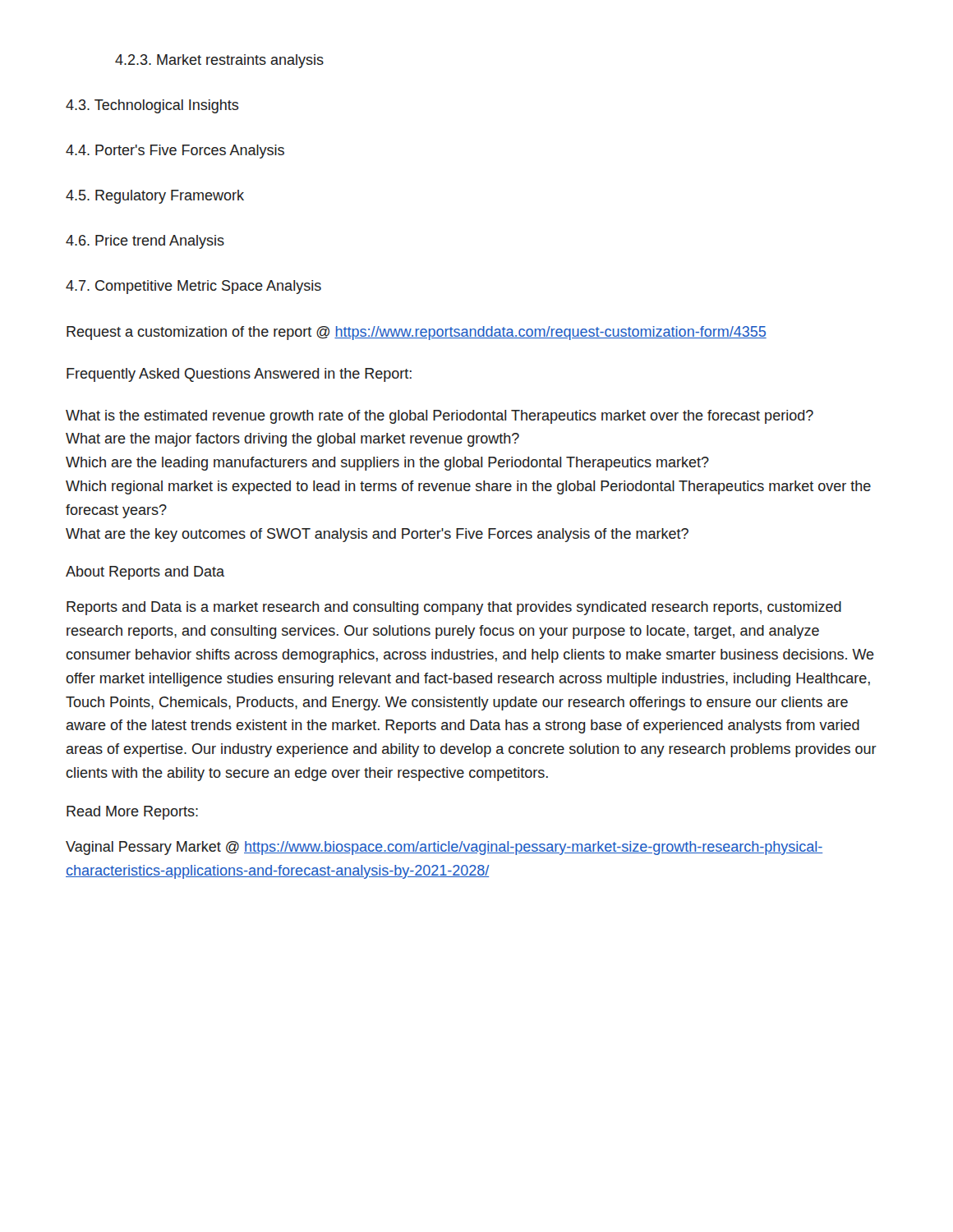Select the region starting "4.6. Price trend"

(145, 241)
